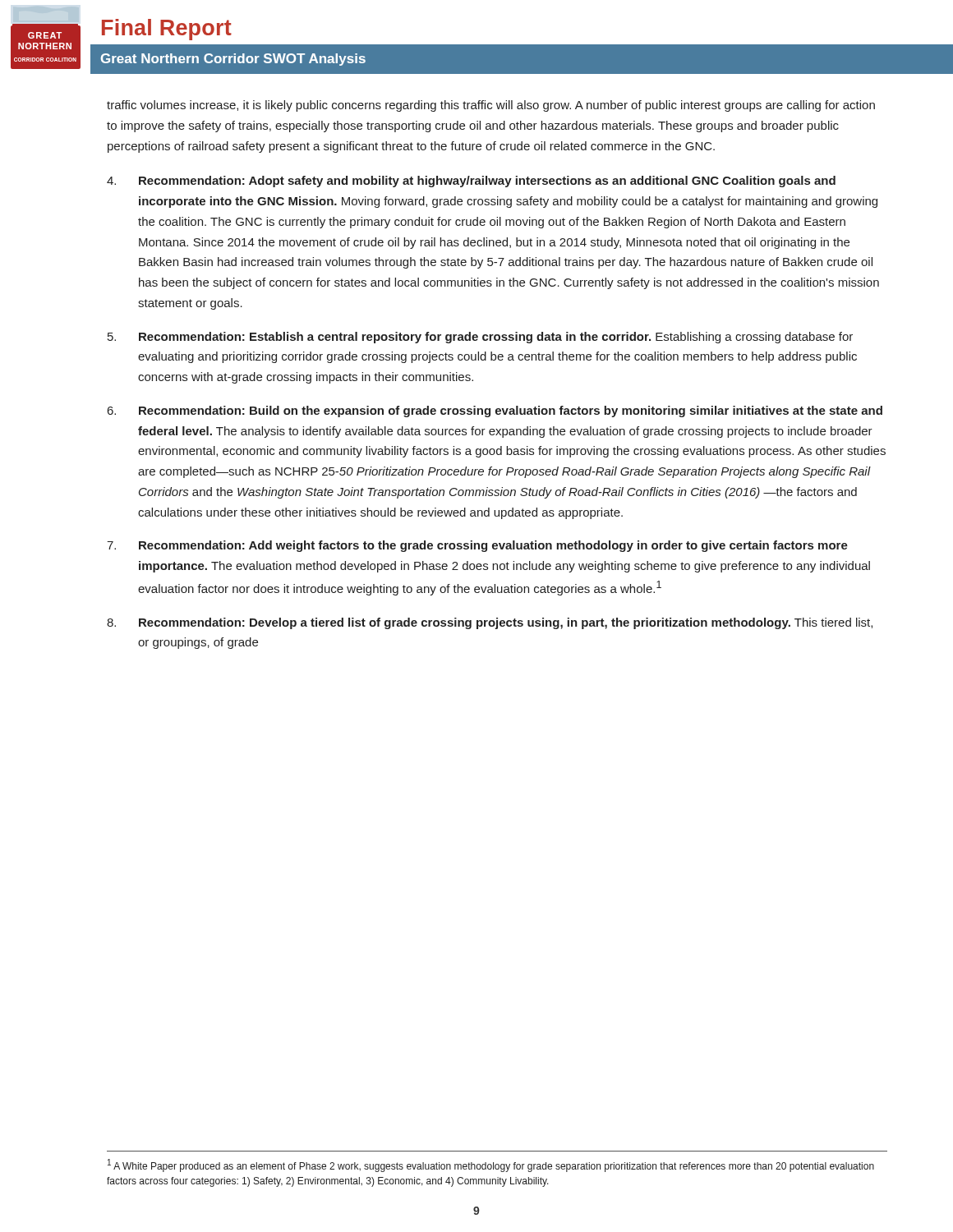Find the list item containing "5. Recommendation: Establish a"

point(497,357)
